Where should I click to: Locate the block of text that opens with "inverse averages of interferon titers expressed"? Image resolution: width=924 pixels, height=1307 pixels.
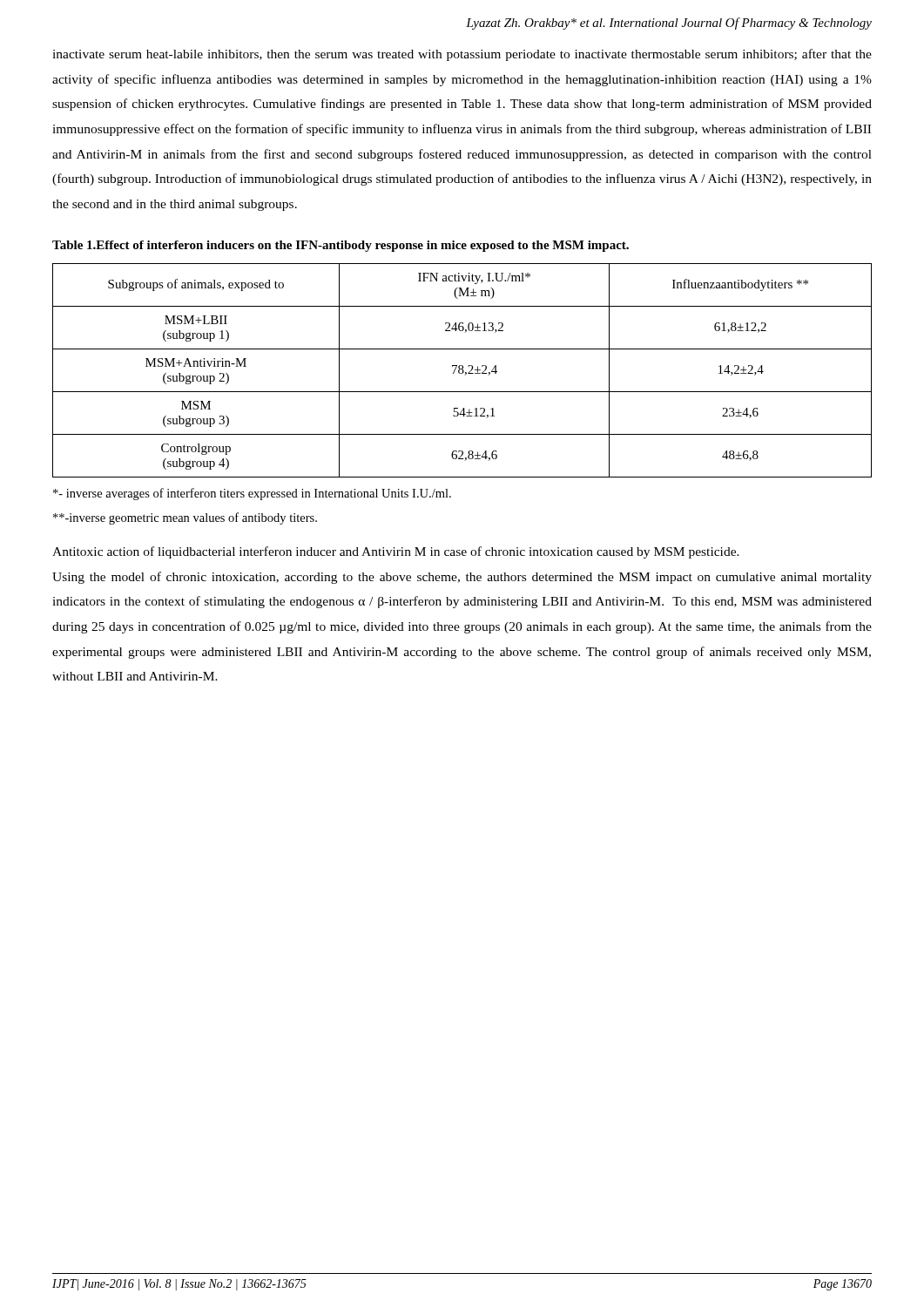click(252, 493)
